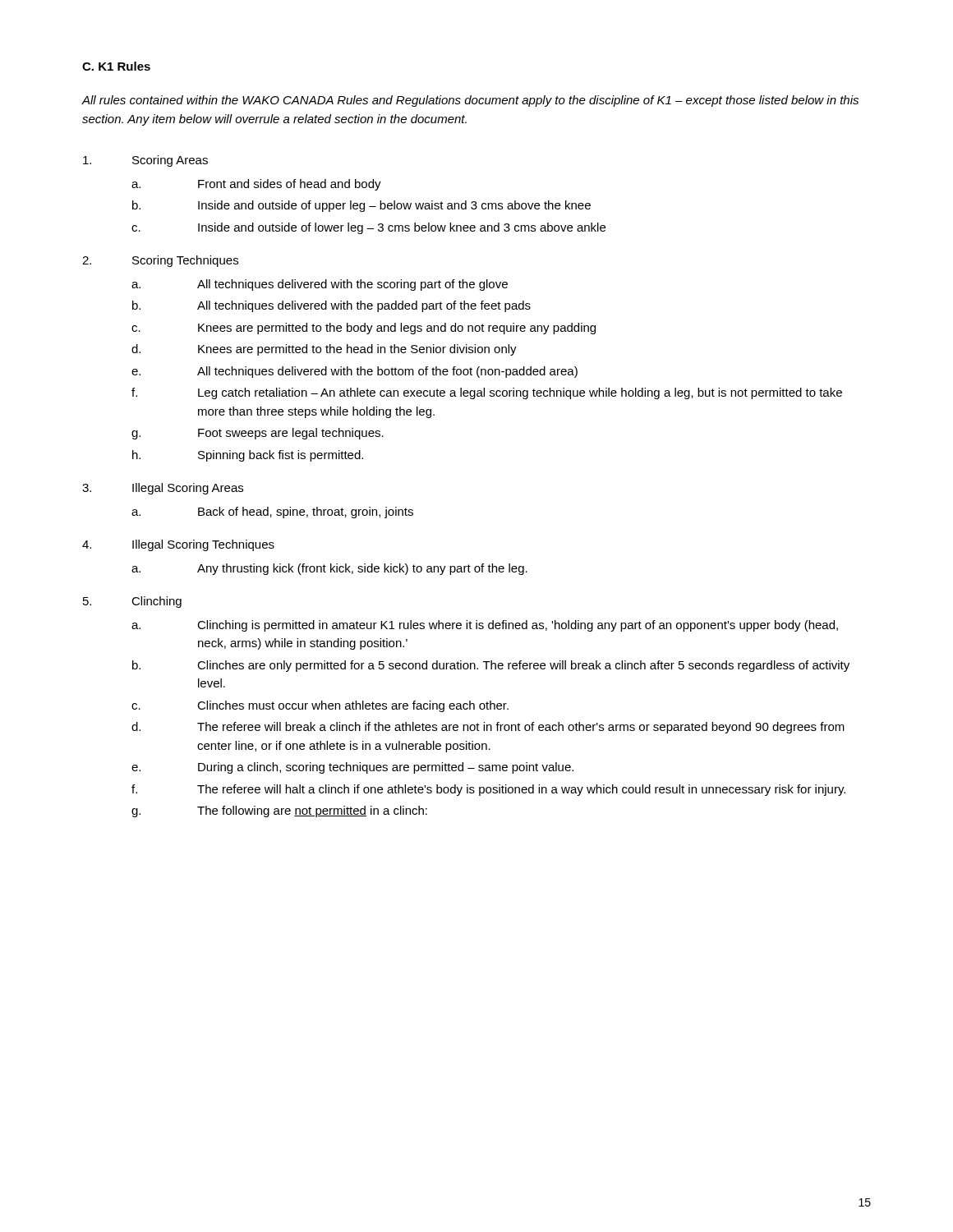
Task: Navigate to the element starting "b. Inside and outside of"
Action: coord(476,205)
